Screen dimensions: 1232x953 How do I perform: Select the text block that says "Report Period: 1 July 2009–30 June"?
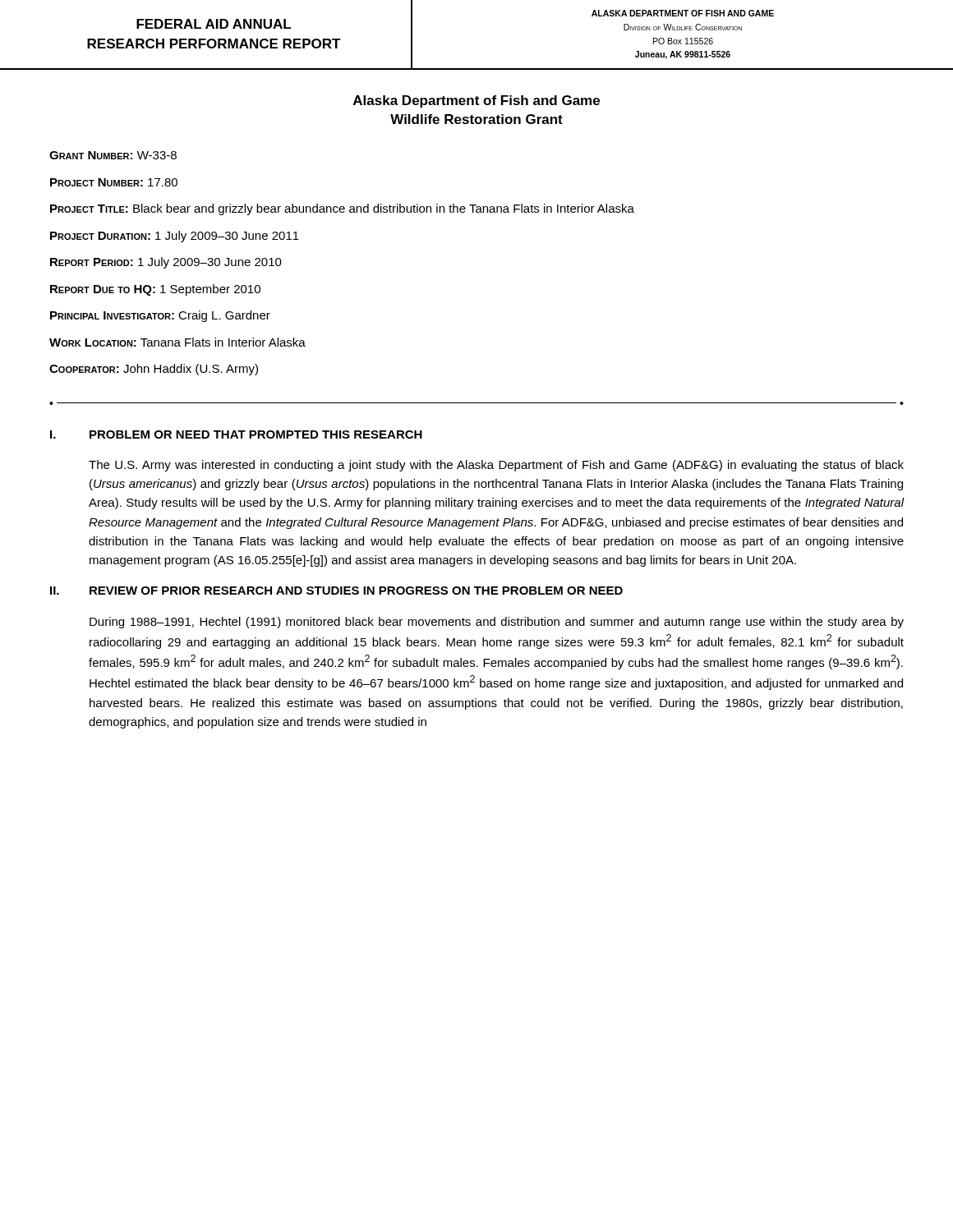point(165,262)
